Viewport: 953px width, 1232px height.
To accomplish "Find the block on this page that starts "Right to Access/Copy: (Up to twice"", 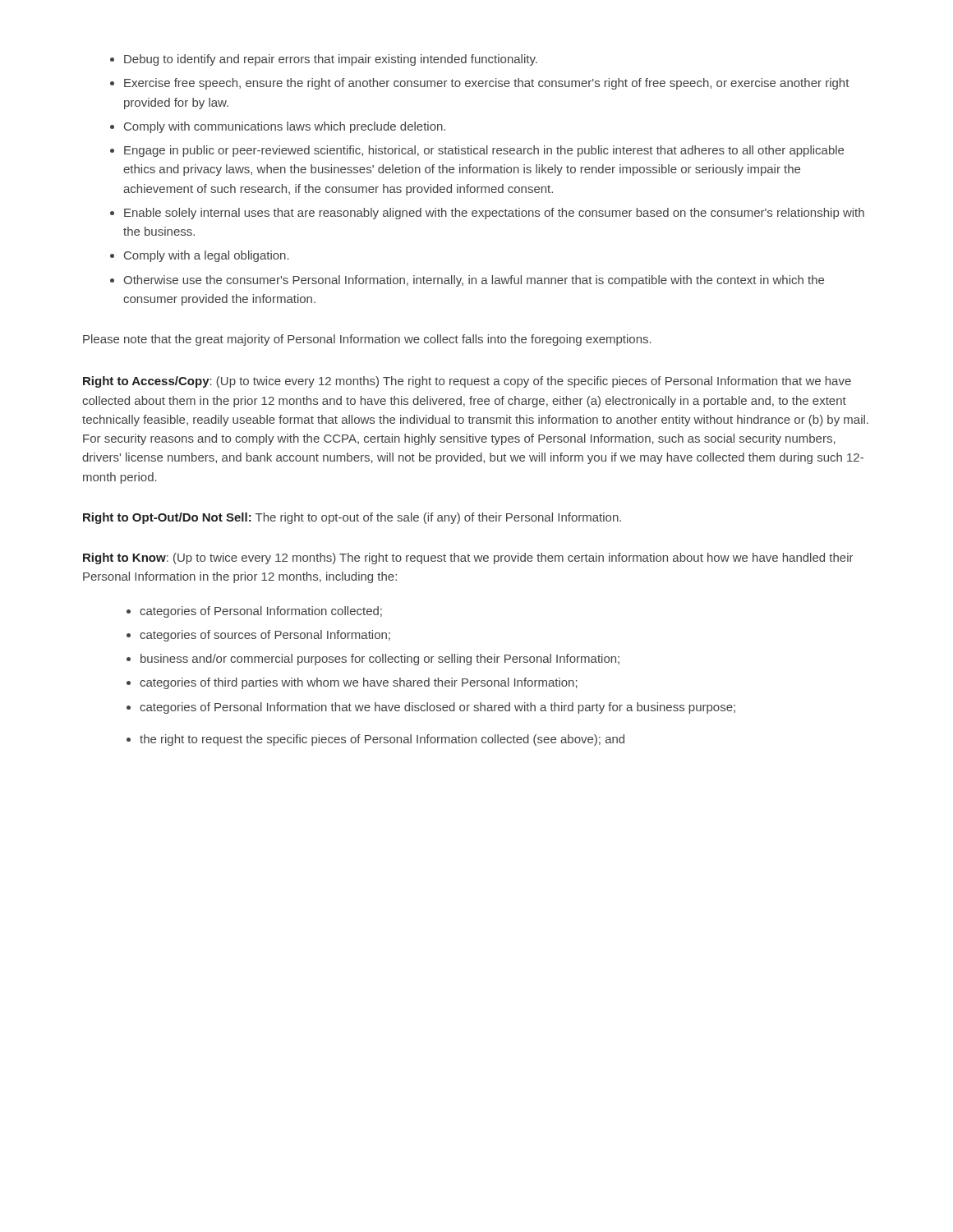I will [476, 429].
